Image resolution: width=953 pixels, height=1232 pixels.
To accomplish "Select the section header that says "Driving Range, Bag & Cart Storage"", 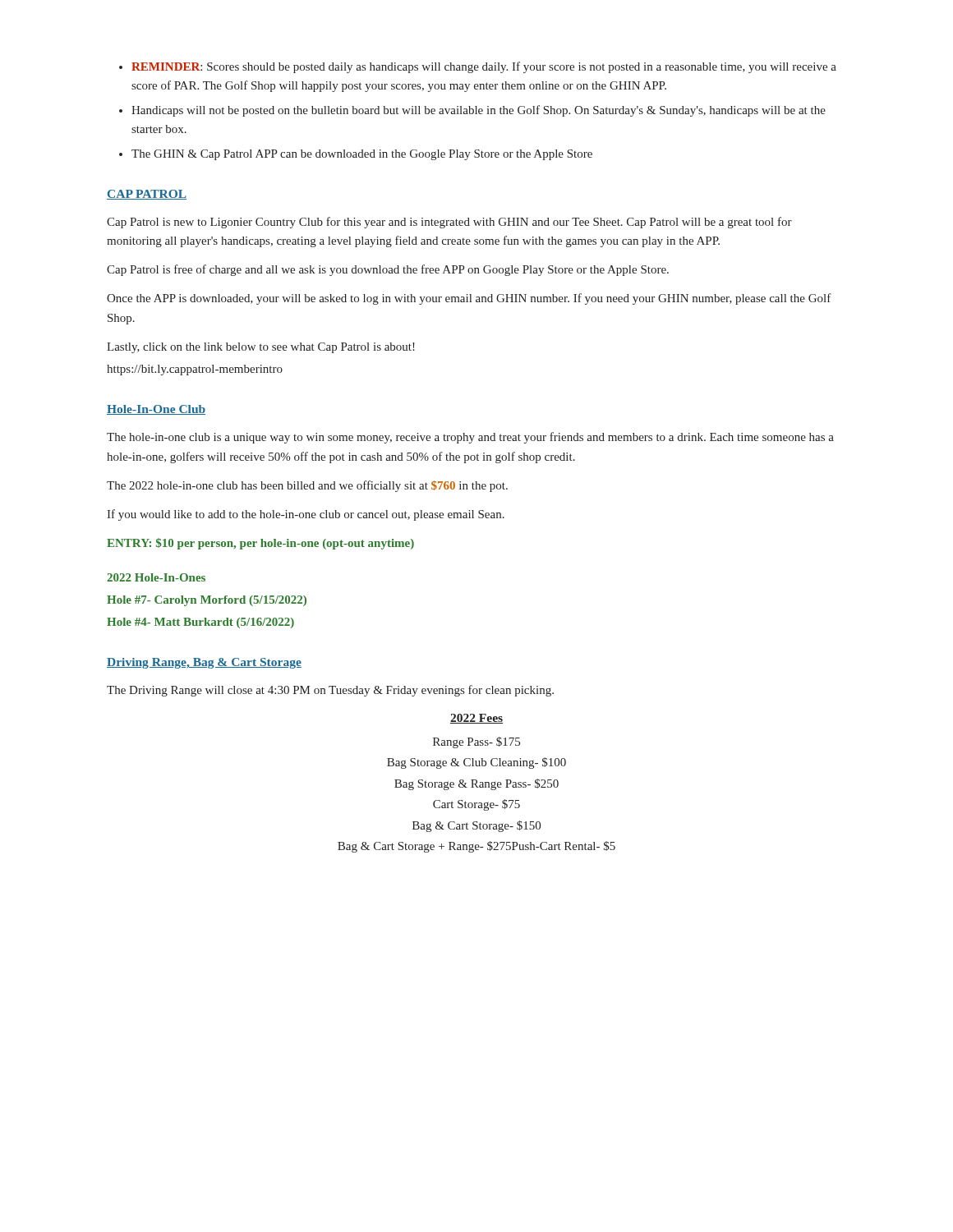I will 204,662.
